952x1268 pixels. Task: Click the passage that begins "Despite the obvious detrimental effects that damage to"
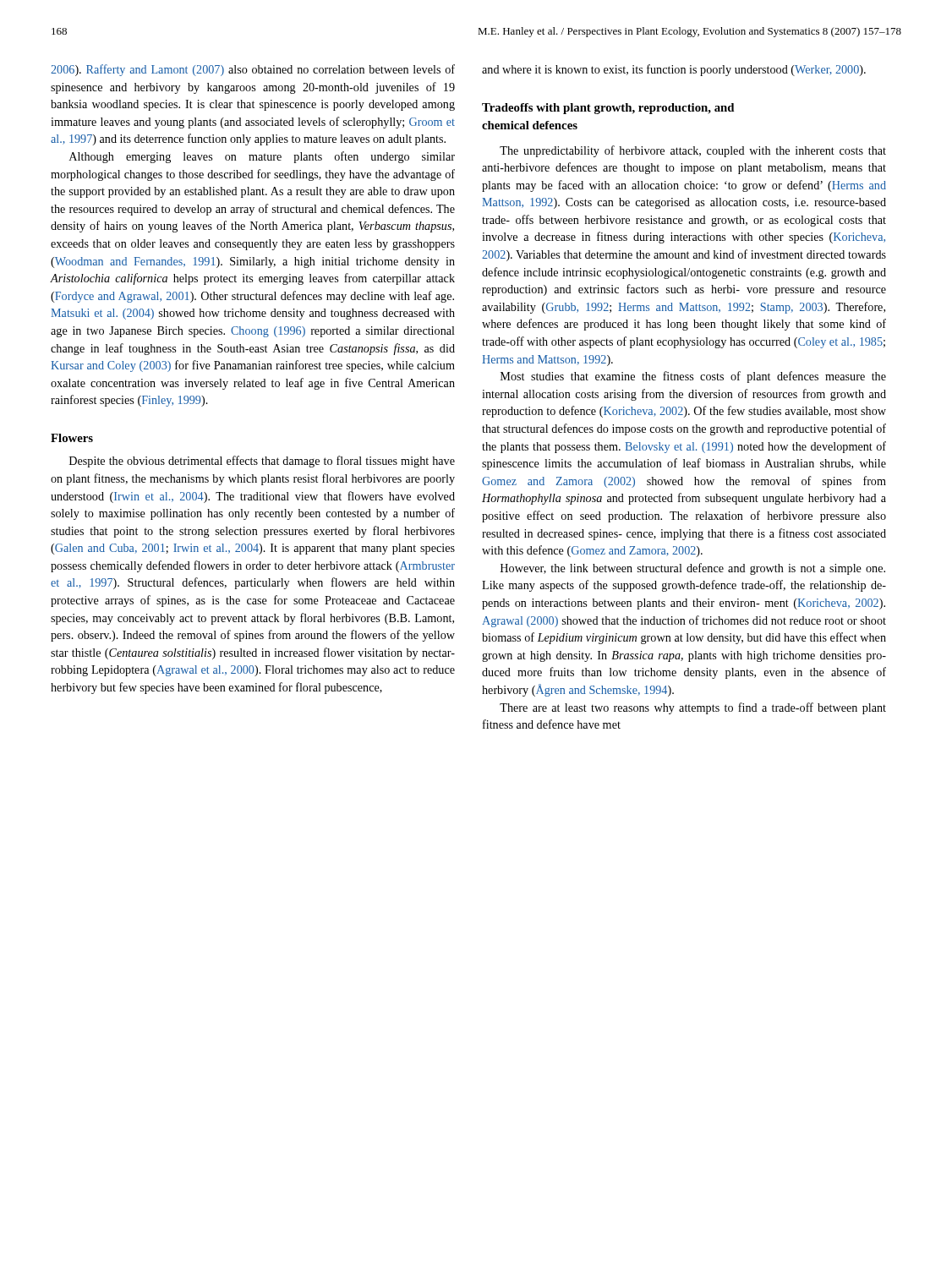(253, 574)
